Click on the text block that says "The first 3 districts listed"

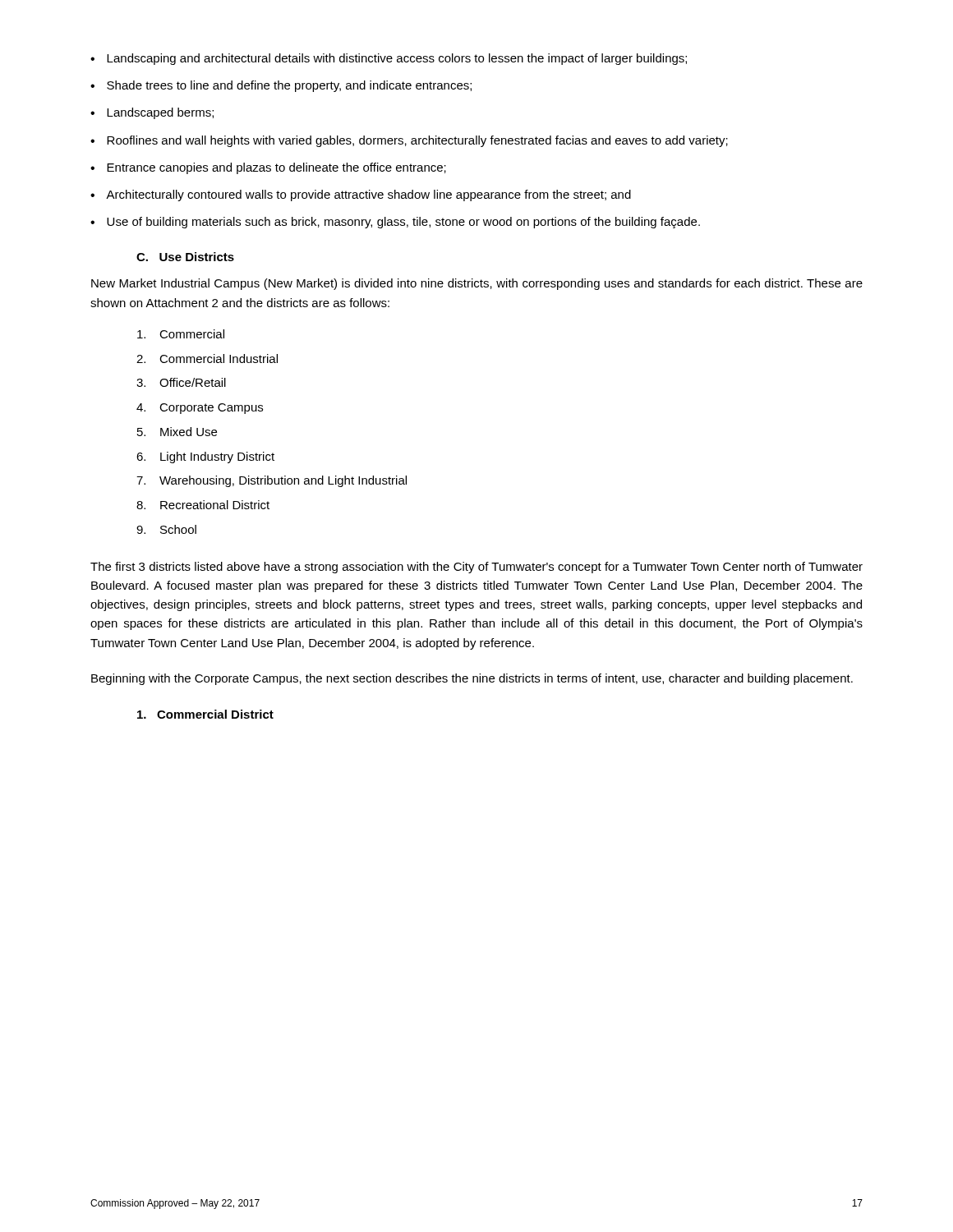(476, 604)
